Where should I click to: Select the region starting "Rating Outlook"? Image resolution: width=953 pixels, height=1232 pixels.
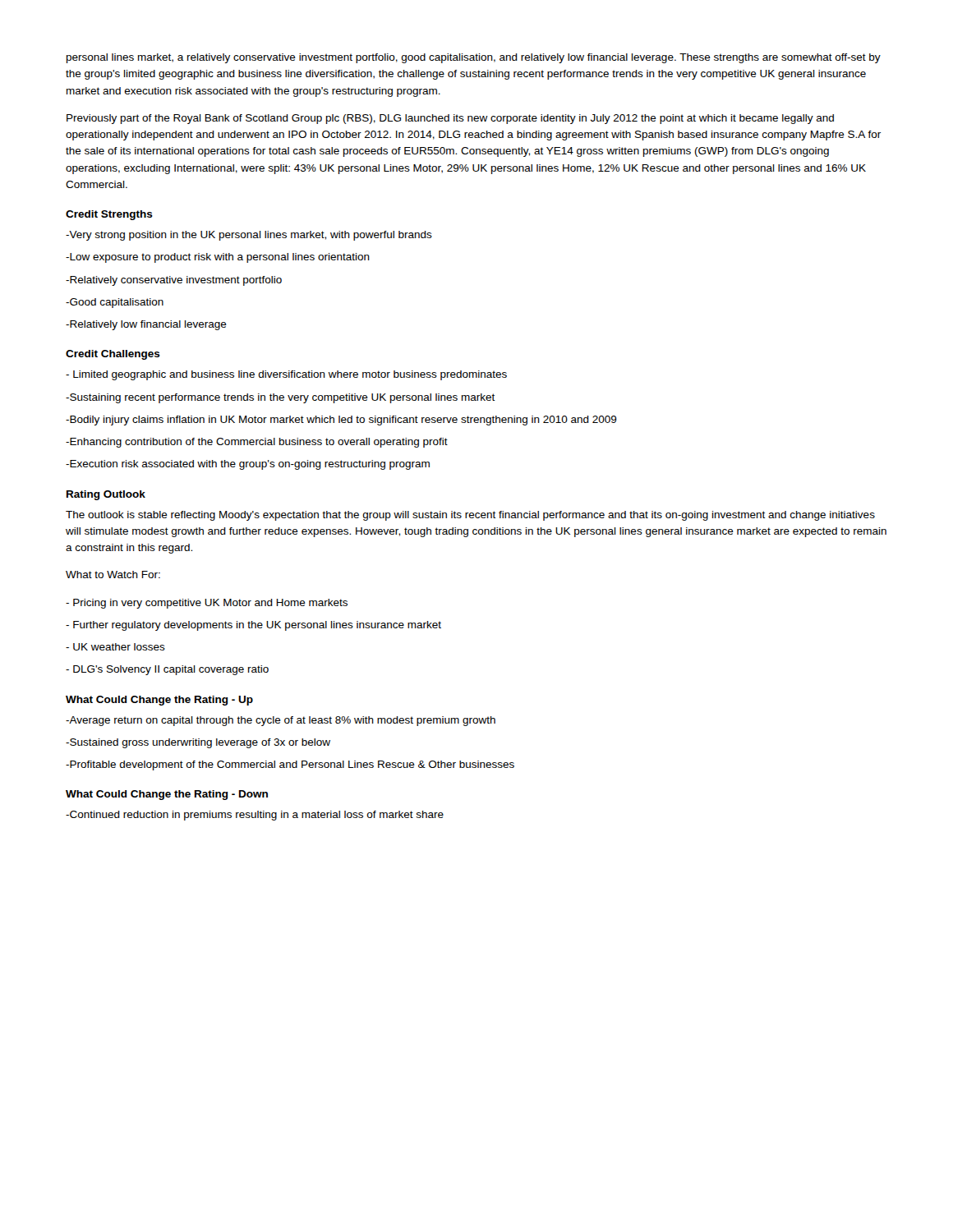click(105, 494)
